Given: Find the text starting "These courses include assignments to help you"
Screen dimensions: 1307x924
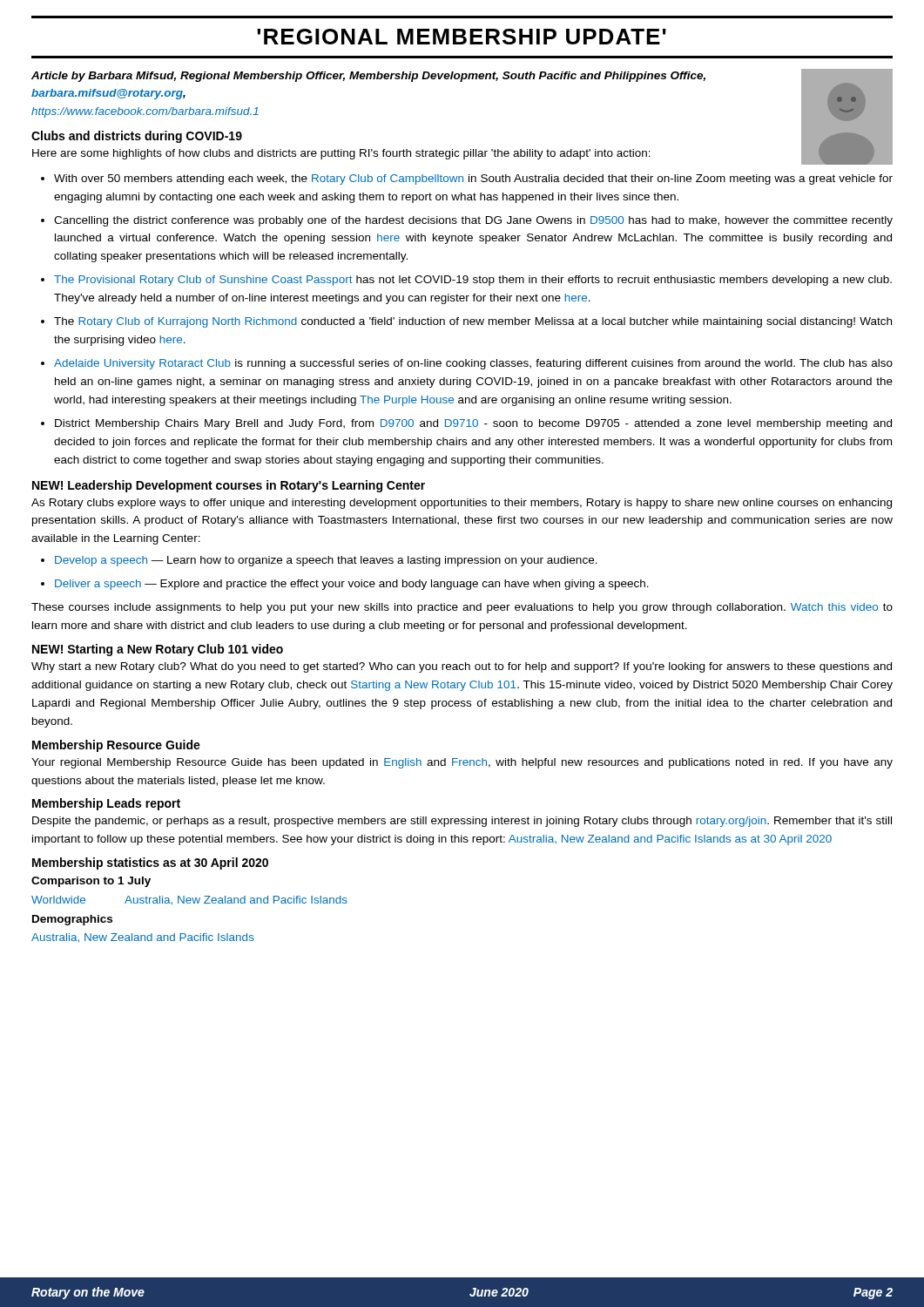Looking at the screenshot, I should coord(462,616).
